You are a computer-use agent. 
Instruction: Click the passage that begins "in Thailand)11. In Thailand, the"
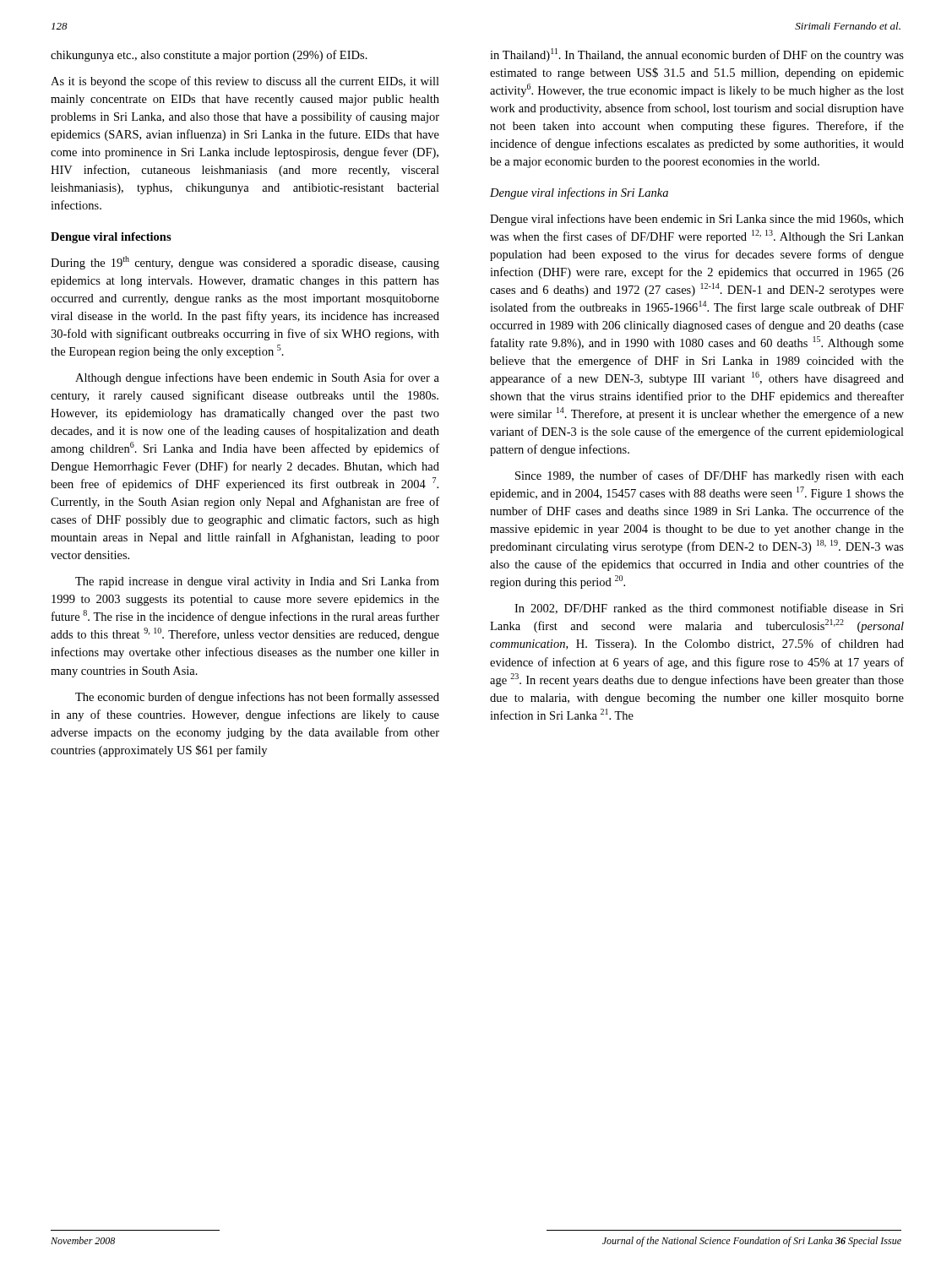click(697, 109)
